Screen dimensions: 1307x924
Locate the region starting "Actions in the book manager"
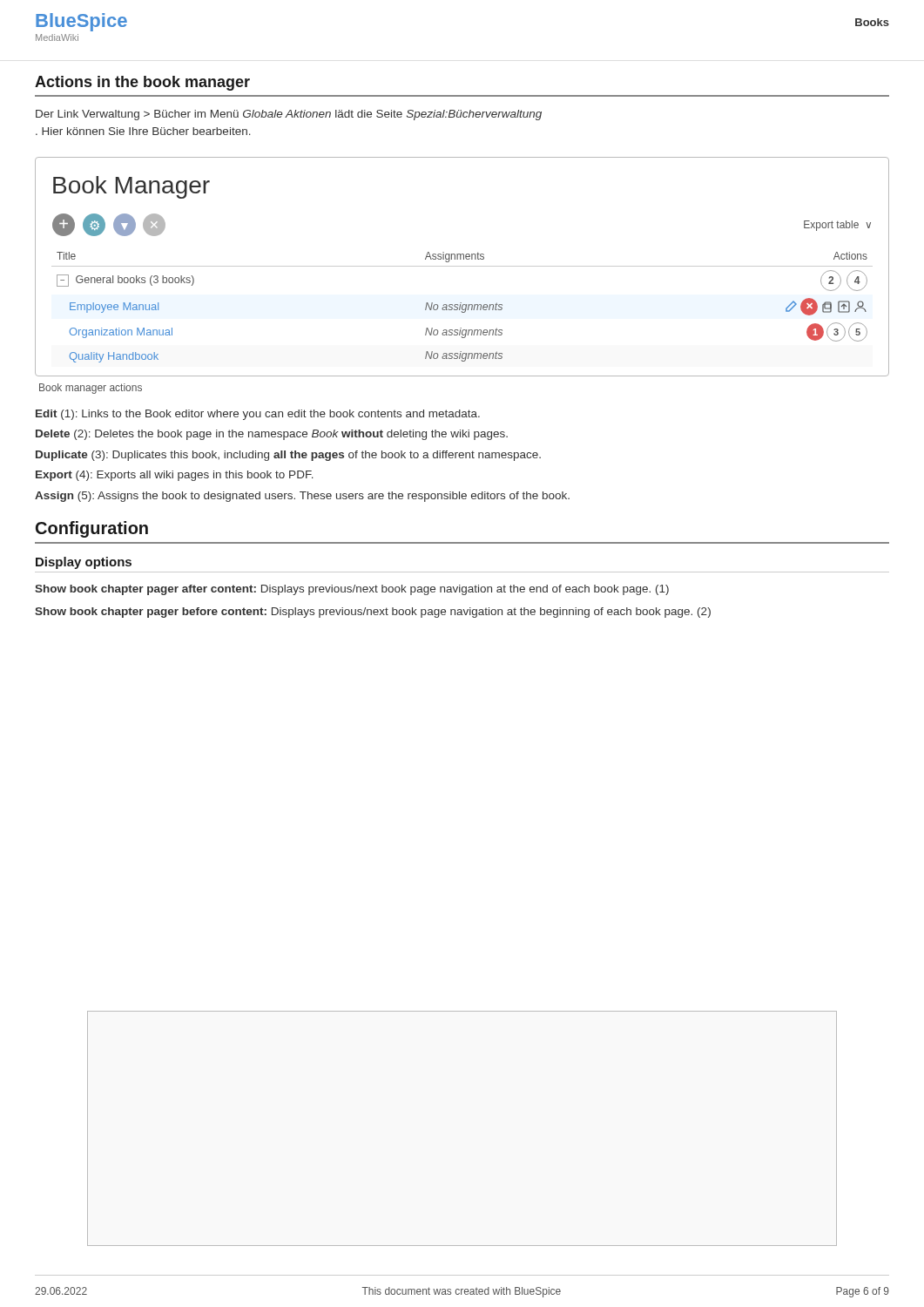[x=142, y=82]
